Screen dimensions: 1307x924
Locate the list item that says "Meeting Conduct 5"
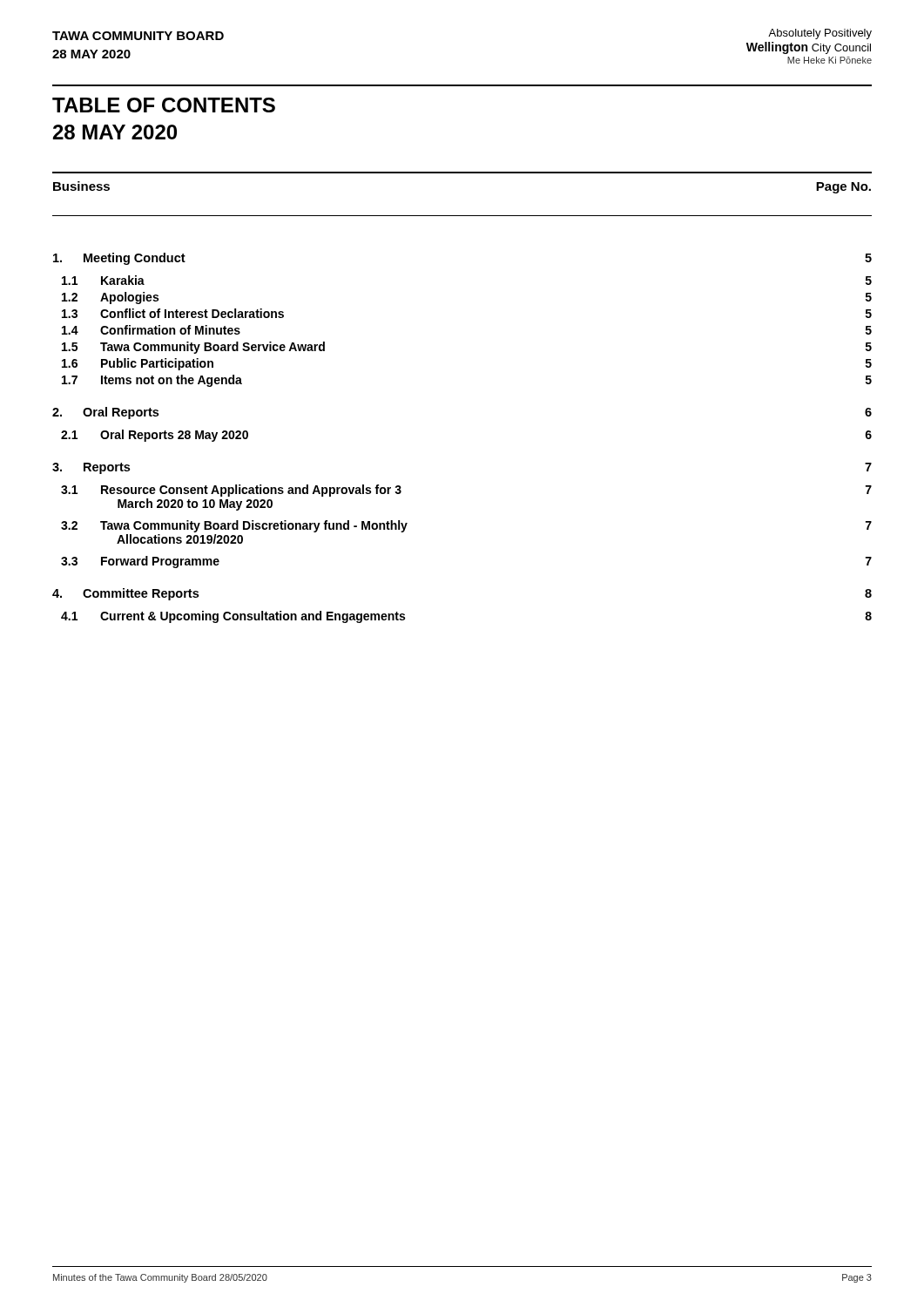(x=136, y=258)
